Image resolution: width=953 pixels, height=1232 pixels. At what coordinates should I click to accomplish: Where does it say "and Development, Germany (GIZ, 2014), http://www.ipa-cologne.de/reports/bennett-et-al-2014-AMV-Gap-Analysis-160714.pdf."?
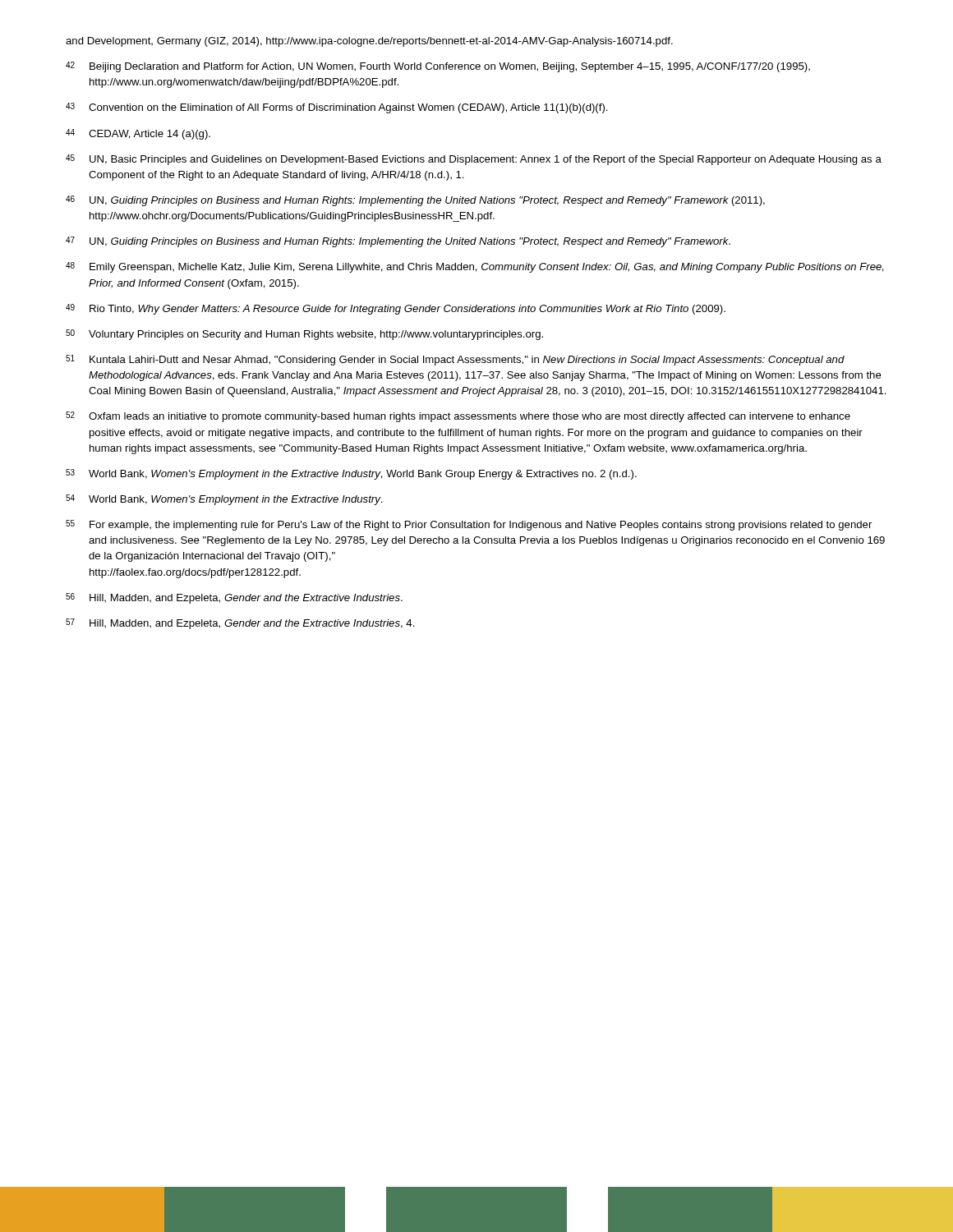point(370,41)
